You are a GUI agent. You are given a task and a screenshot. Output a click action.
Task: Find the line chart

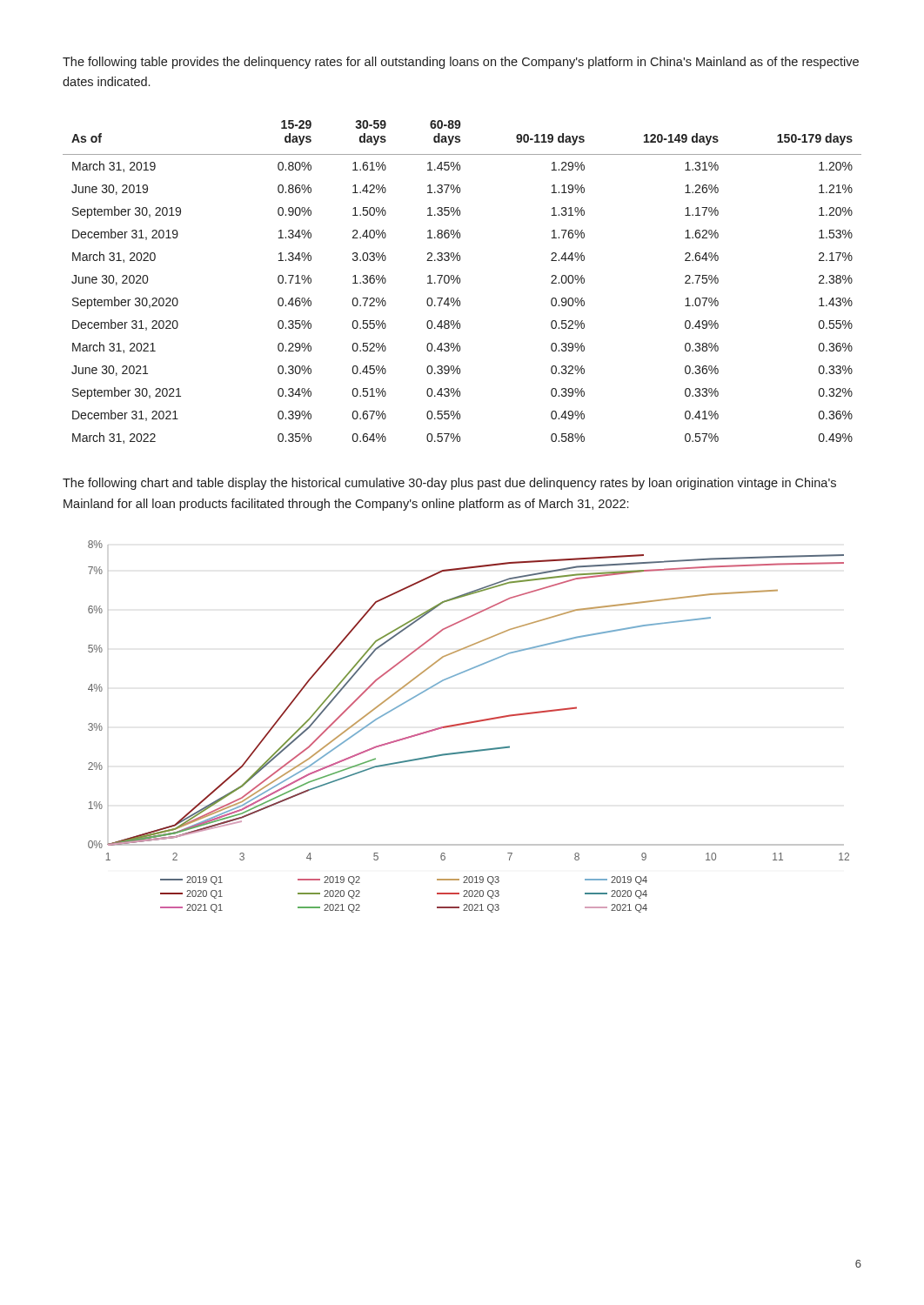[462, 737]
